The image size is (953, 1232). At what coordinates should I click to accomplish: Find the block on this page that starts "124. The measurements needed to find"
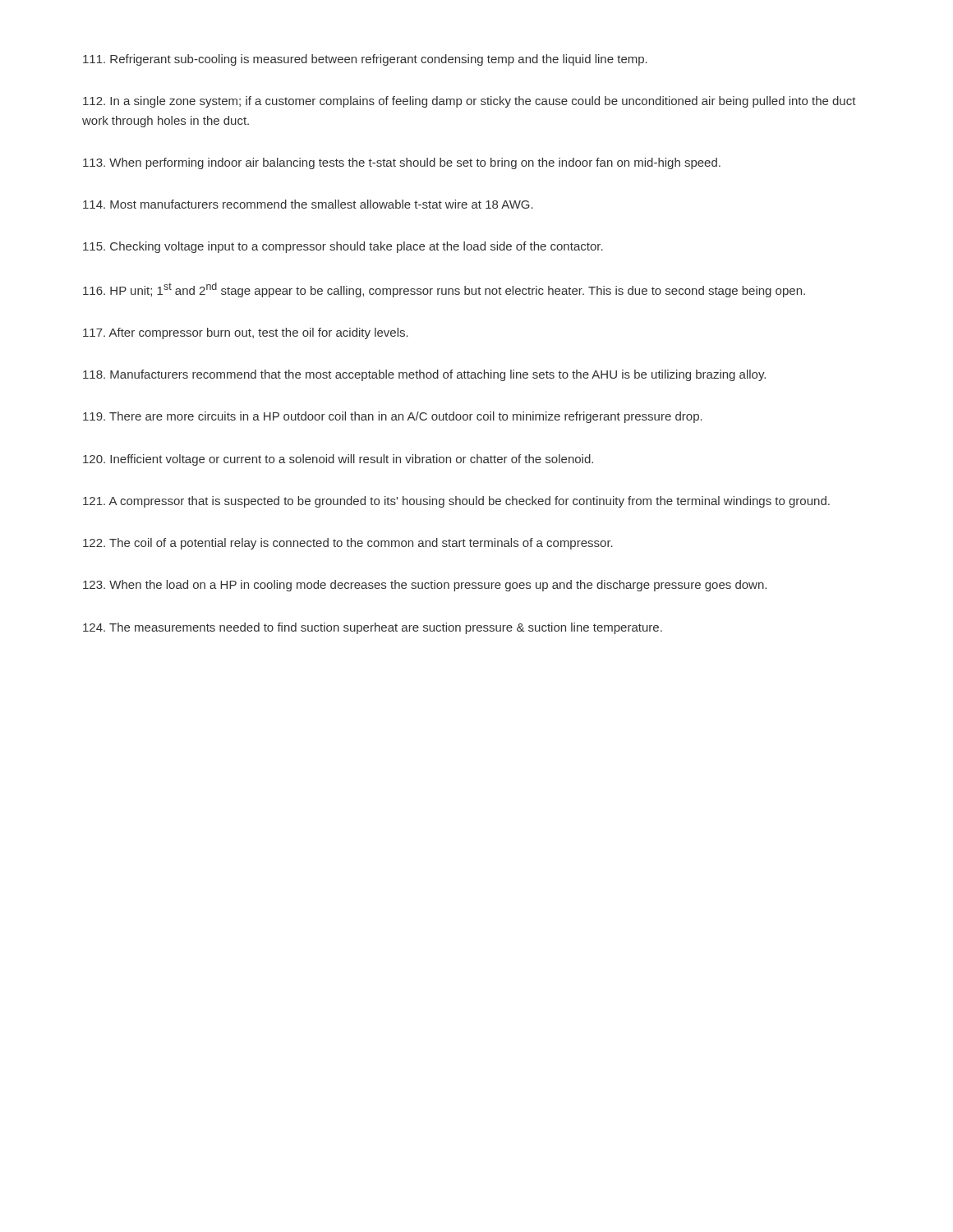point(372,627)
